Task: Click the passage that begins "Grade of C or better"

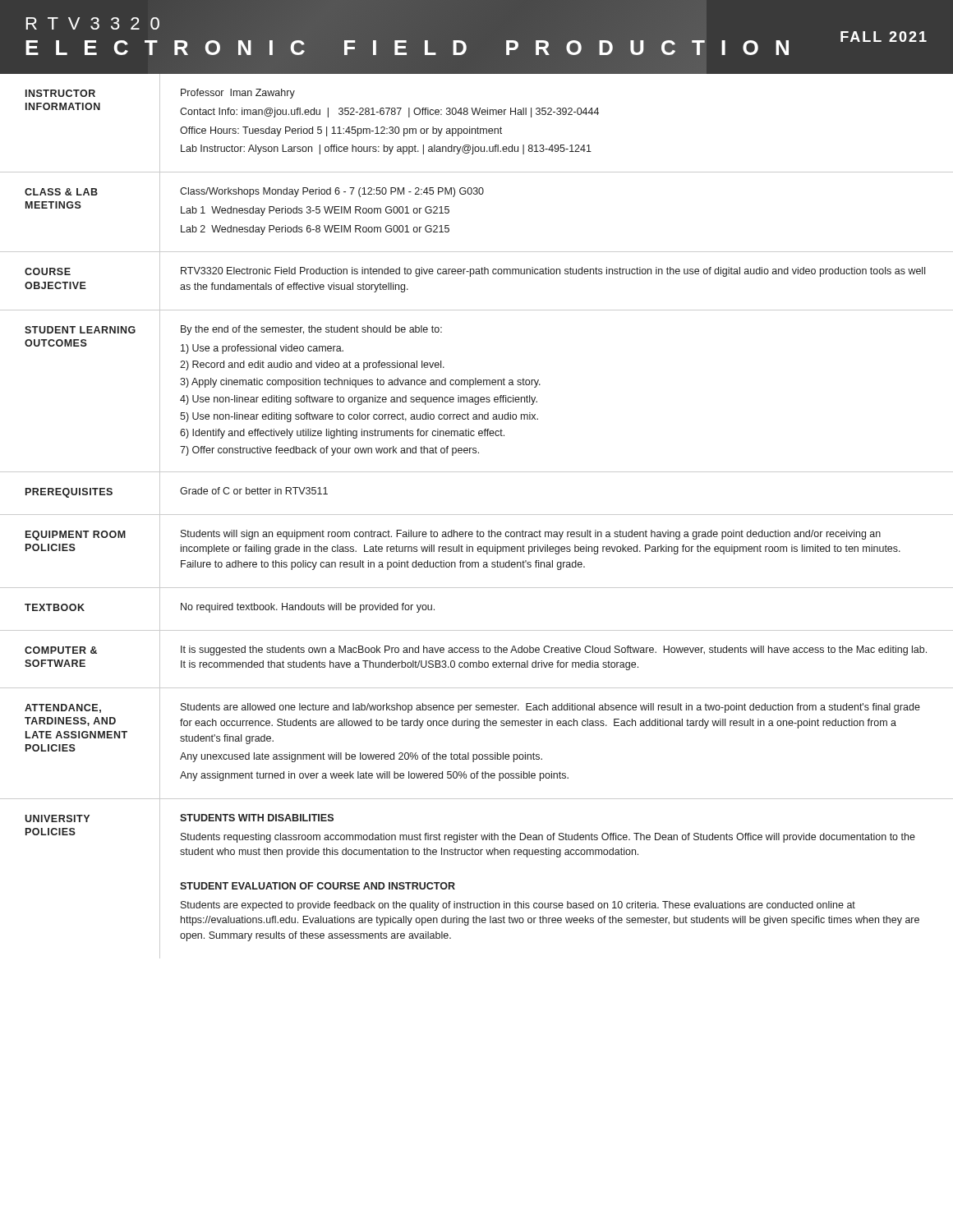Action: click(254, 491)
